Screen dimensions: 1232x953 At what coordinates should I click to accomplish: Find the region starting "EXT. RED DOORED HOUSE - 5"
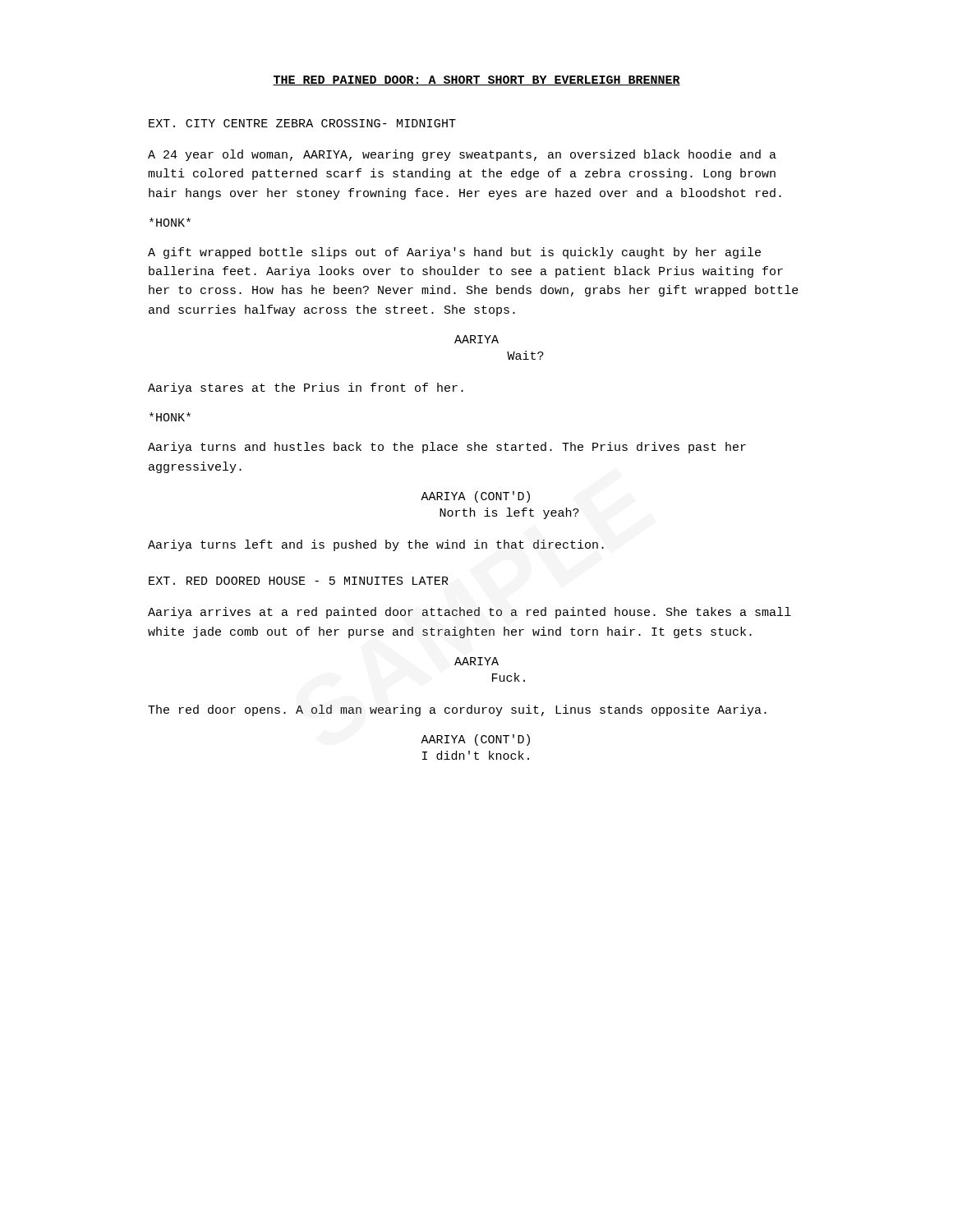point(299,581)
